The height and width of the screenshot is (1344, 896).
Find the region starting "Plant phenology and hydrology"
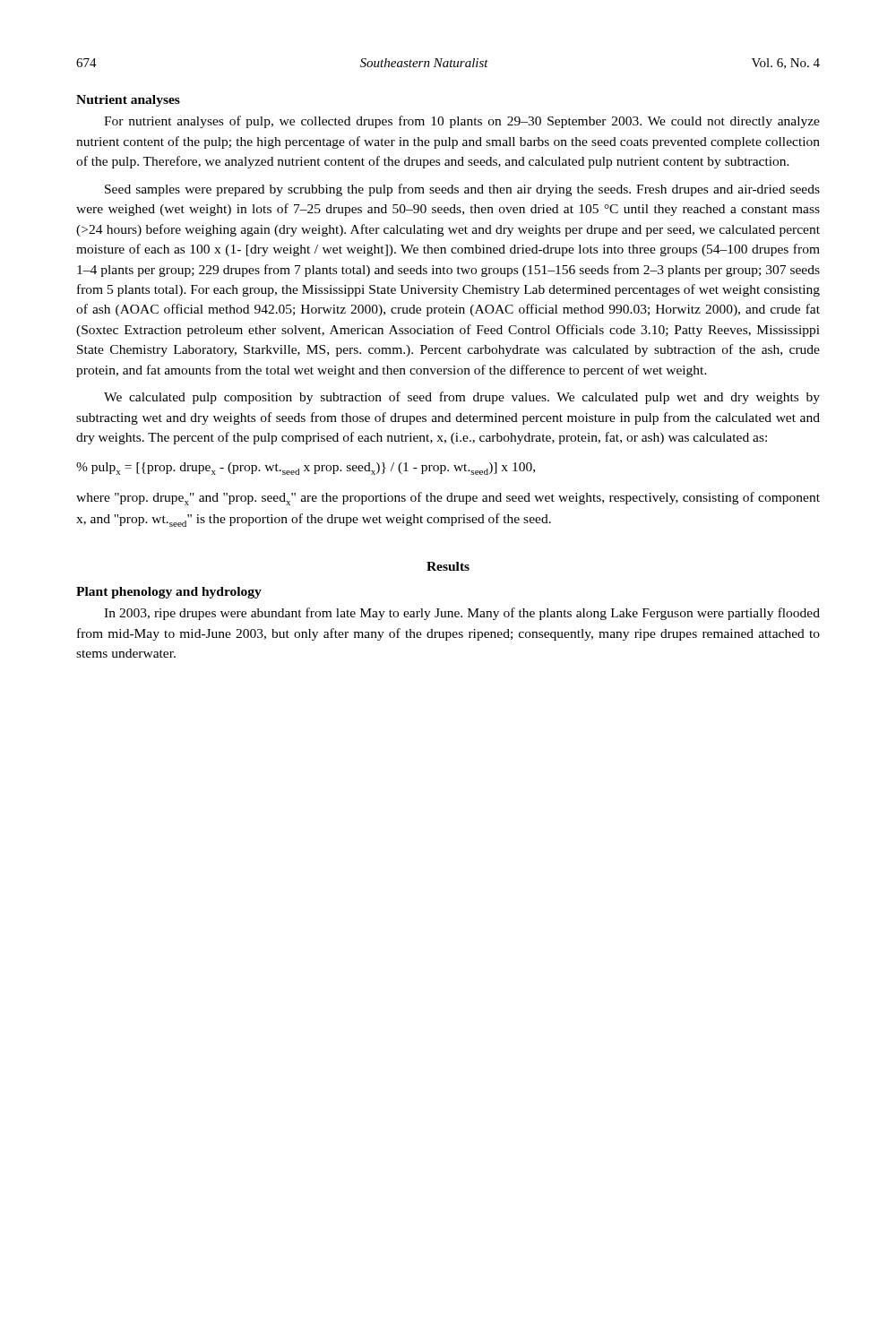[169, 591]
